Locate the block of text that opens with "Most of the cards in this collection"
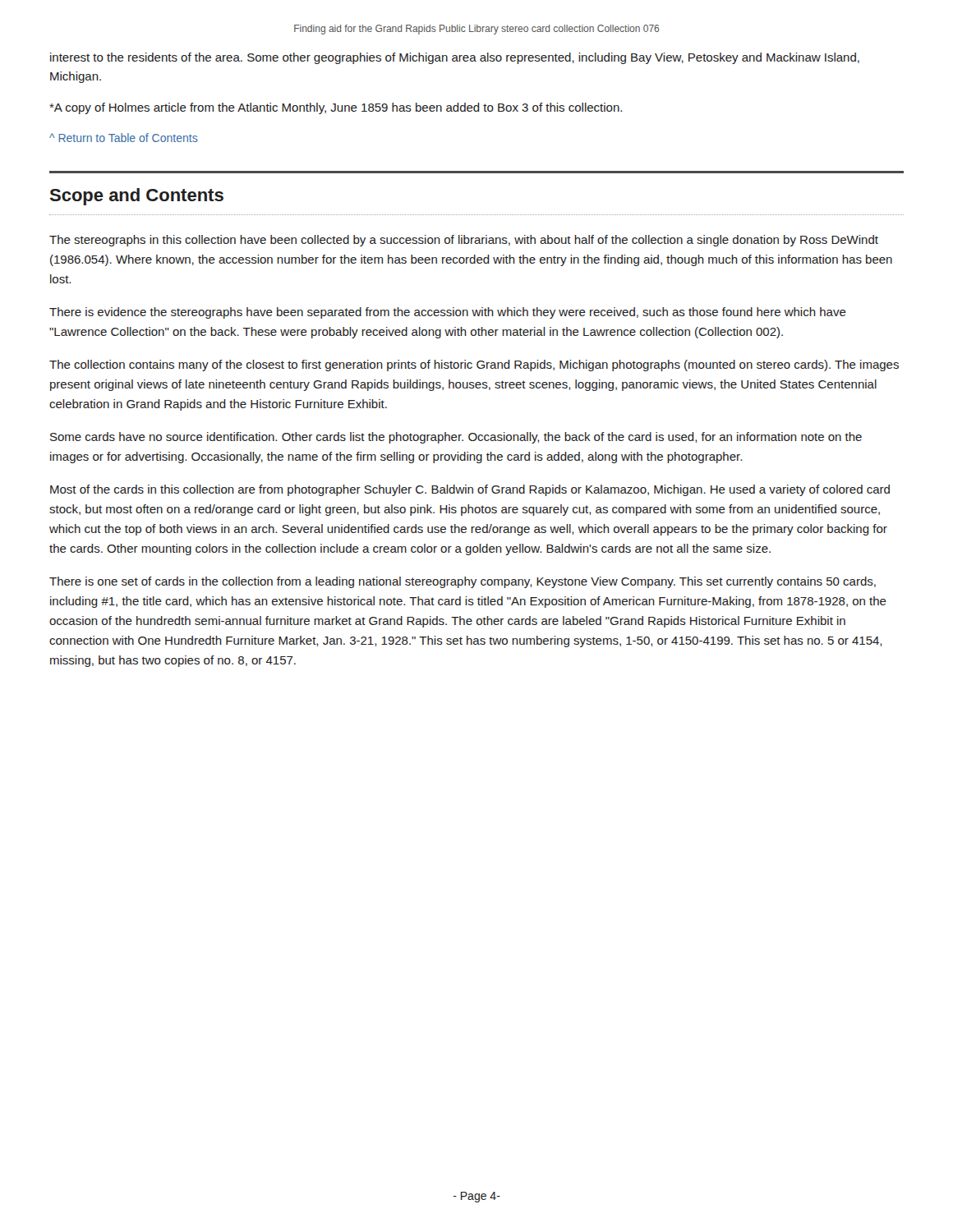 (x=470, y=518)
